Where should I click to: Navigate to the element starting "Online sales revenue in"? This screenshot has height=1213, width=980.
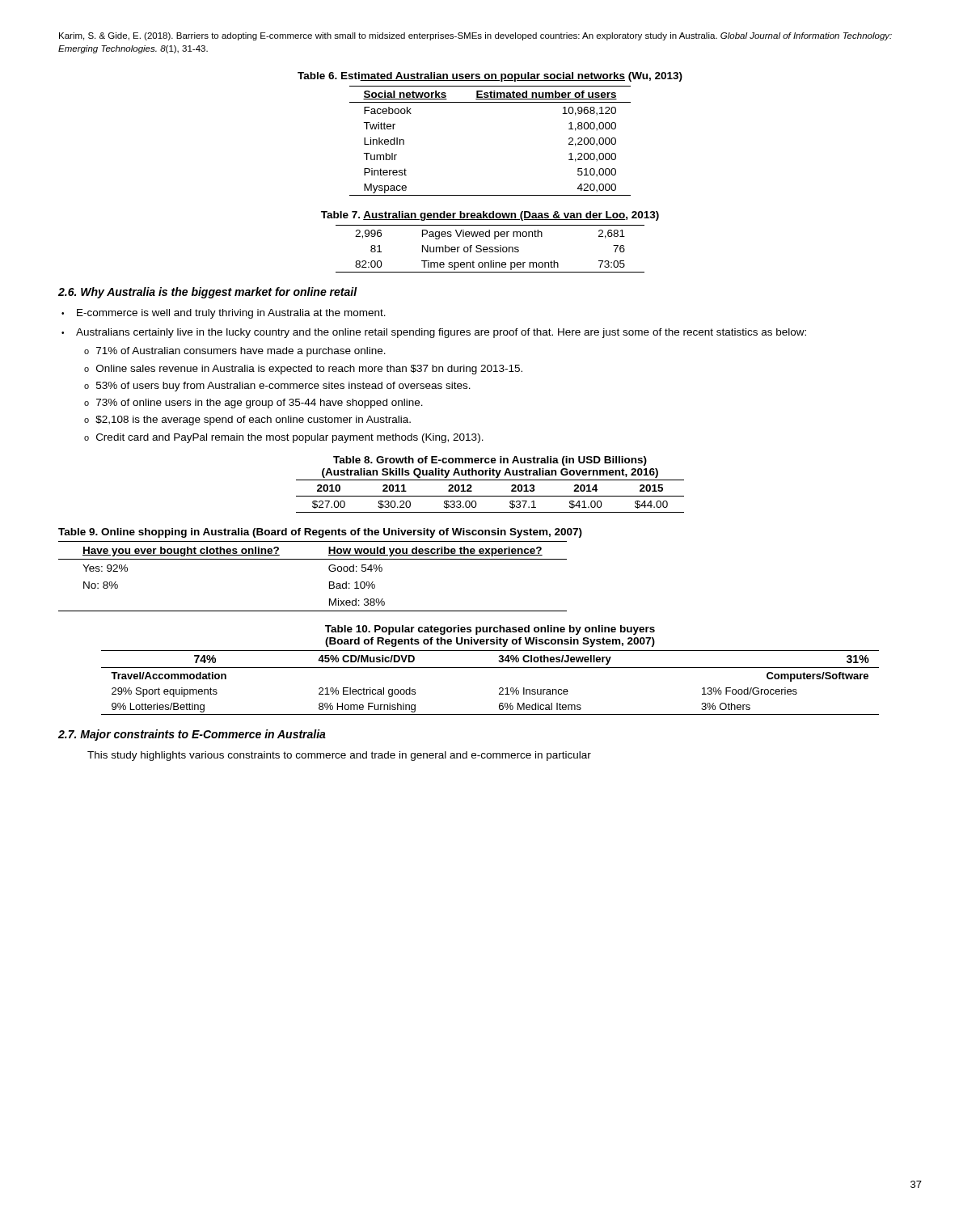309,368
